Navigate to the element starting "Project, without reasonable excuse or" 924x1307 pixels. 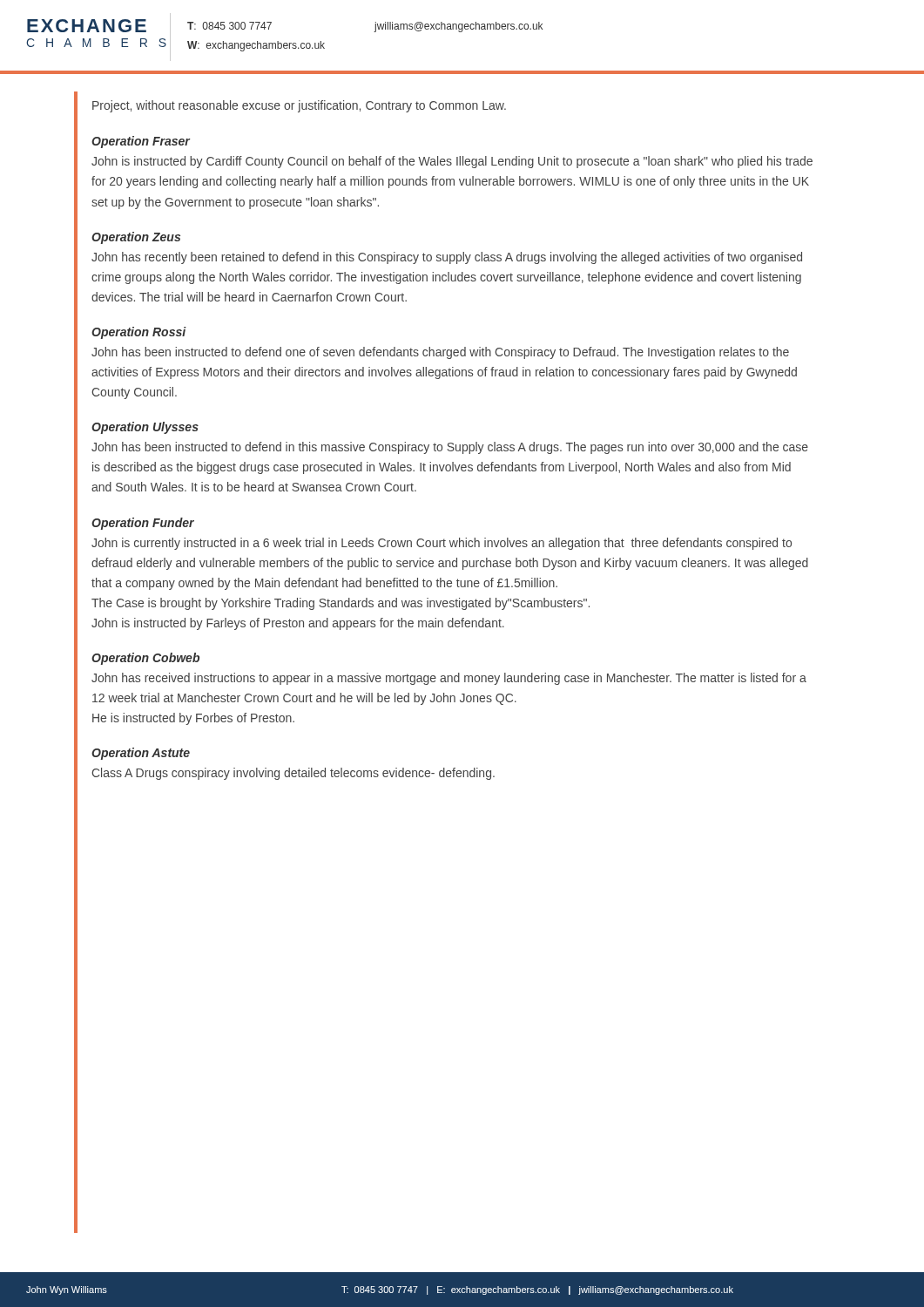coord(299,105)
